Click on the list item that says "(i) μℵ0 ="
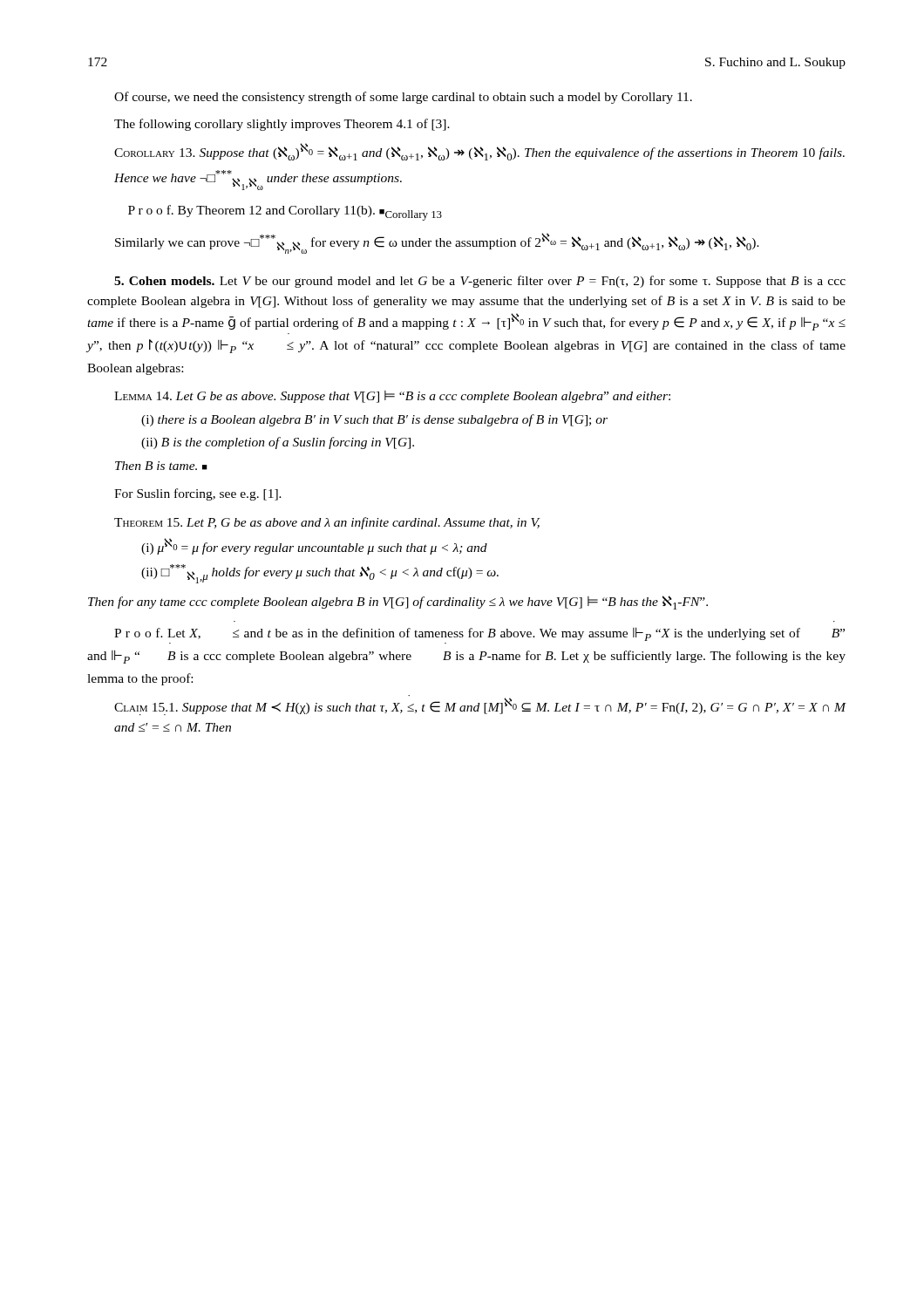 tap(314, 546)
